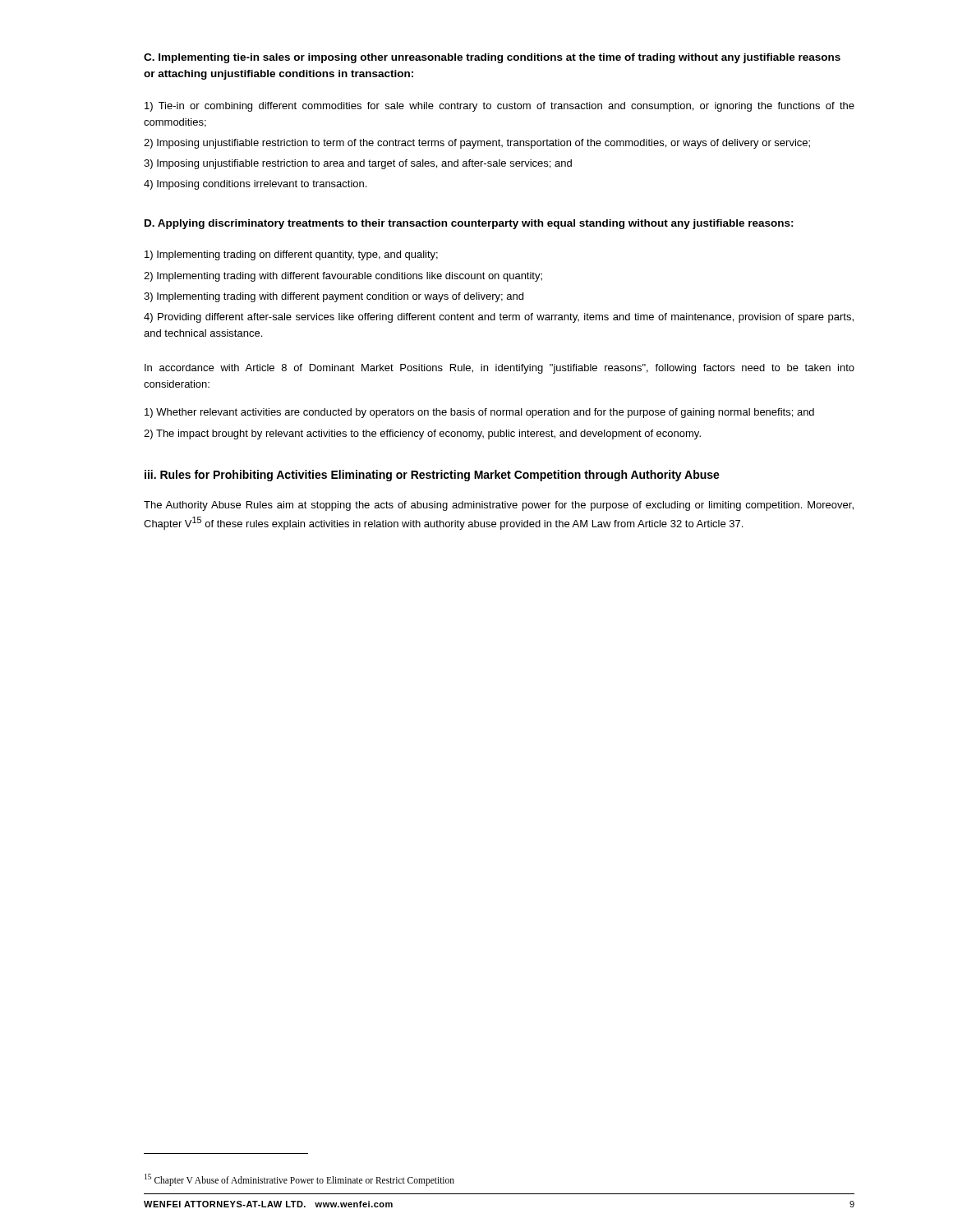Find the footnote that says "15 Chapter V Abuse of"

point(299,1179)
